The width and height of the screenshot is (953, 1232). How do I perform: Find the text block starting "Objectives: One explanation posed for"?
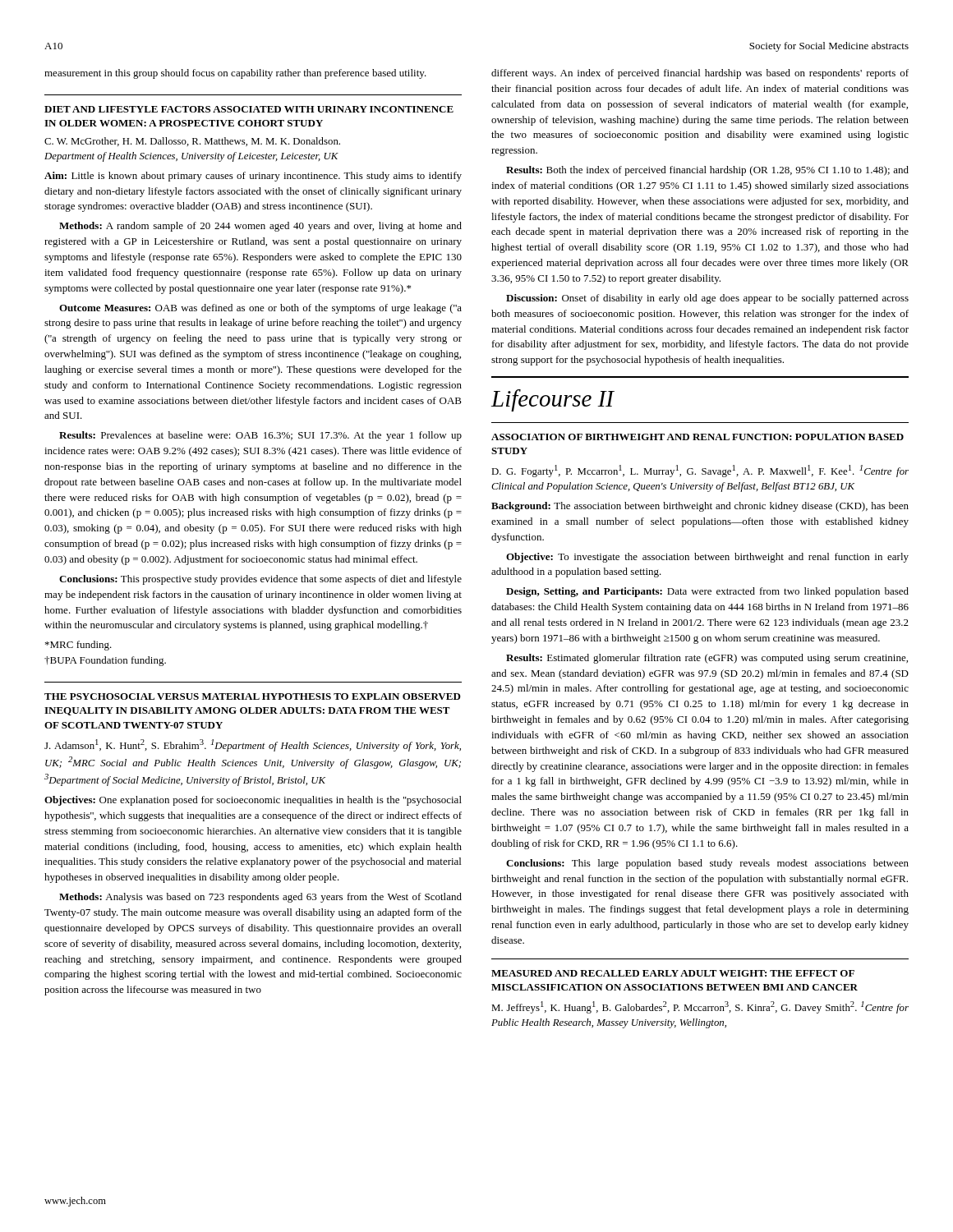pyautogui.click(x=253, y=895)
